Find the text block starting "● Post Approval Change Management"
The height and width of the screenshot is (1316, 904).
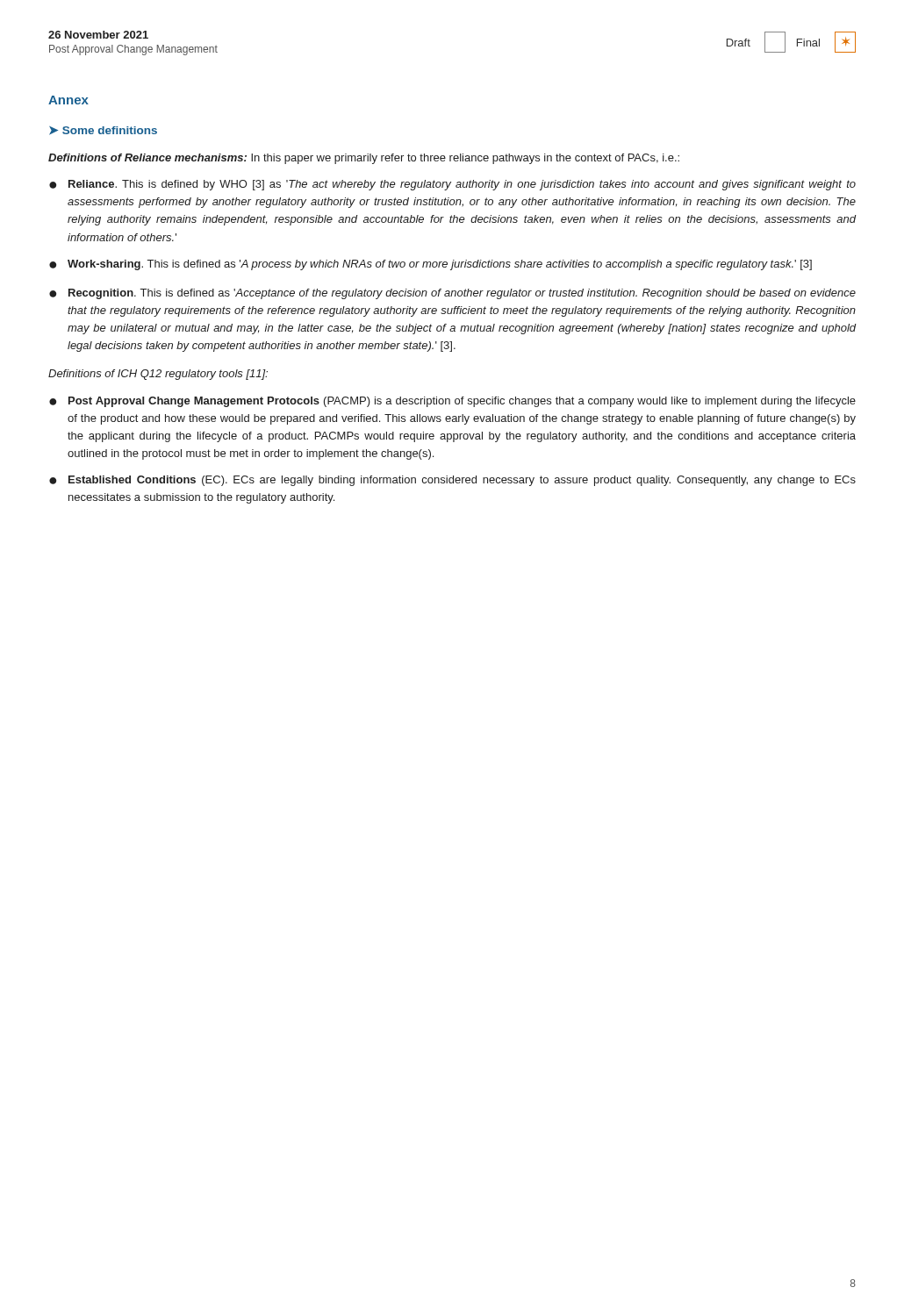[x=452, y=427]
